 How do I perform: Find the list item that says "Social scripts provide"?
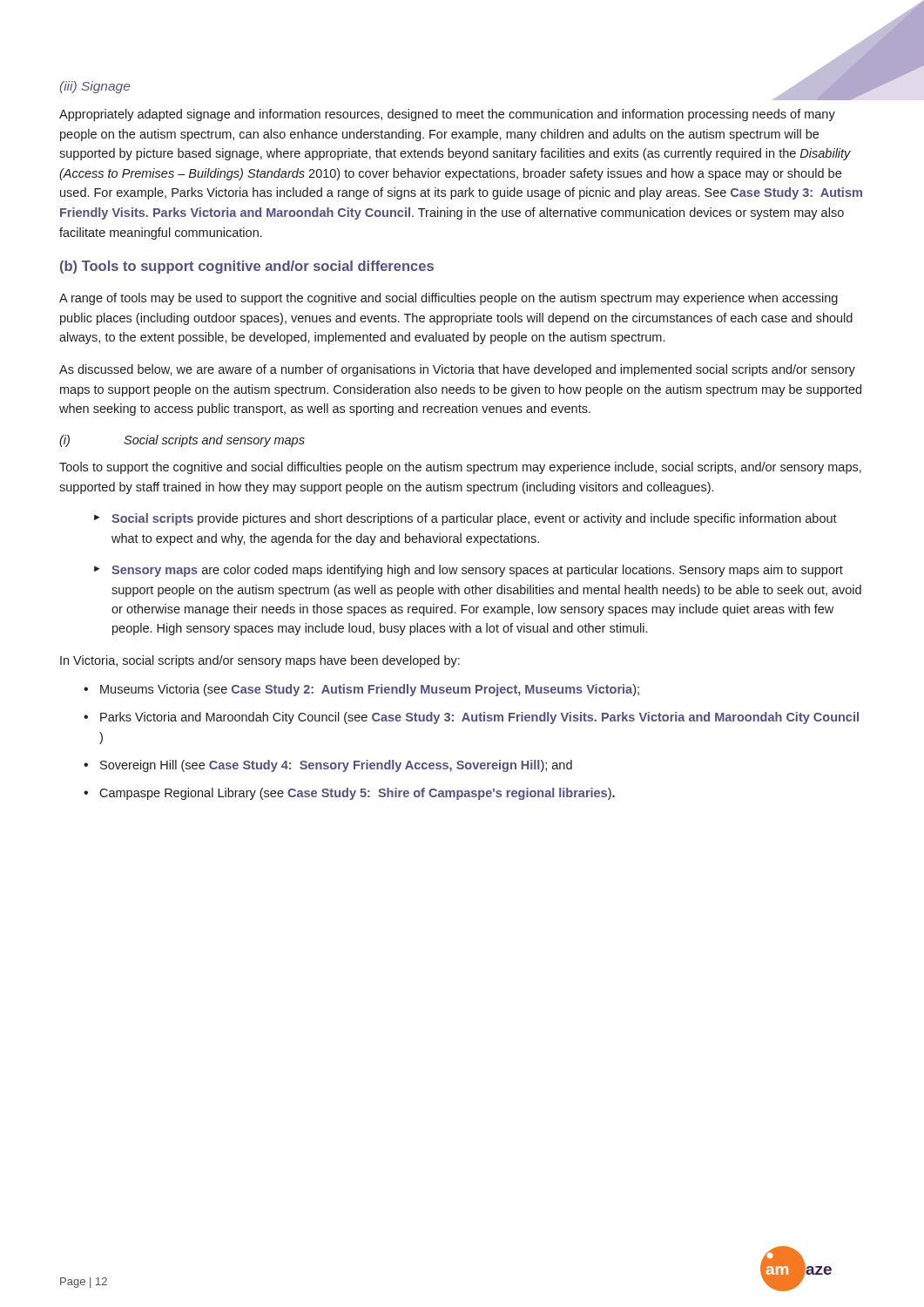pos(474,528)
